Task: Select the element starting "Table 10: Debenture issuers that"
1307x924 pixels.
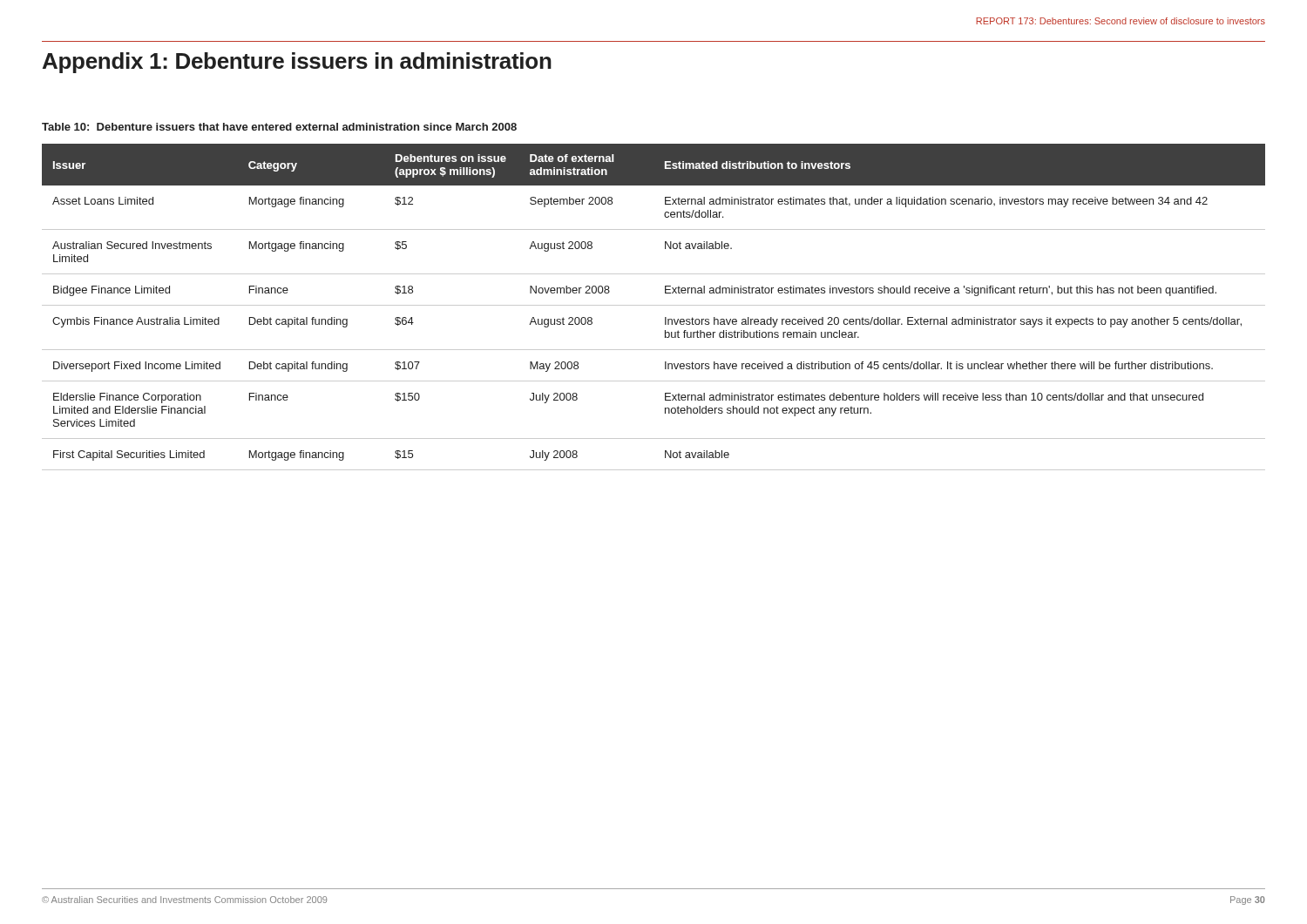Action: click(x=279, y=127)
